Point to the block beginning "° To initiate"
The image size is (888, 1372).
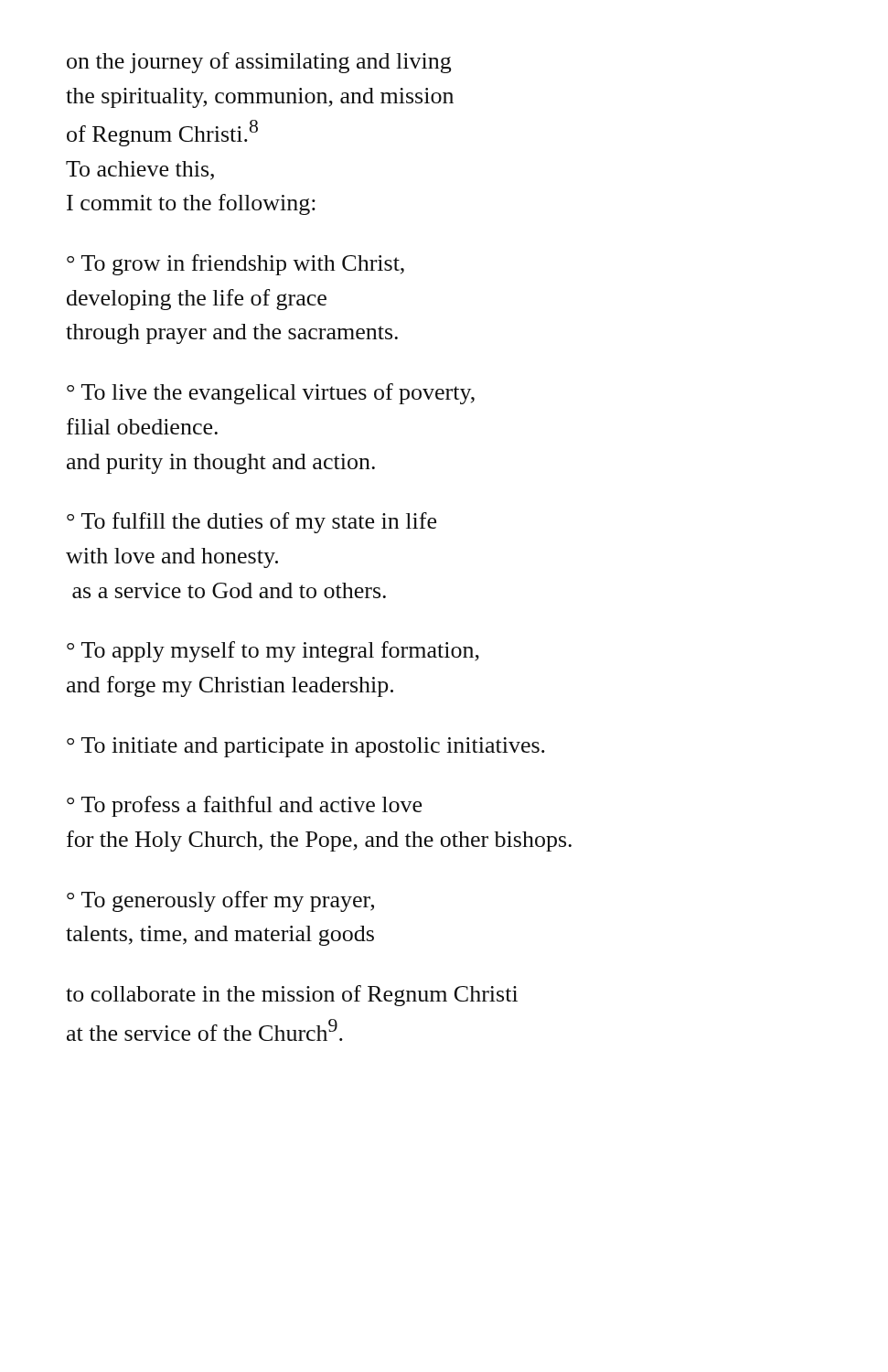[306, 745]
